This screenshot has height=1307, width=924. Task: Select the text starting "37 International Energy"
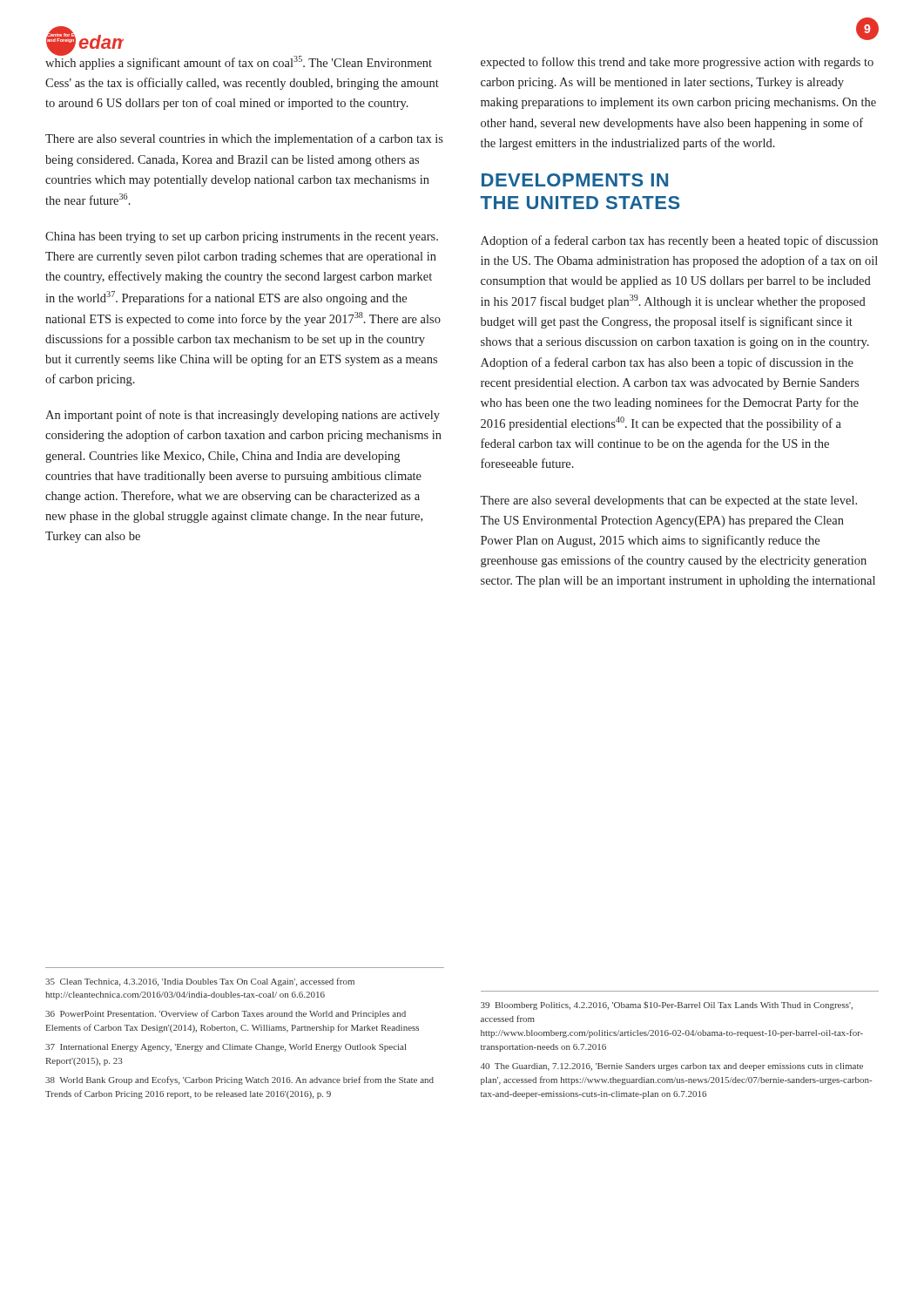226,1054
